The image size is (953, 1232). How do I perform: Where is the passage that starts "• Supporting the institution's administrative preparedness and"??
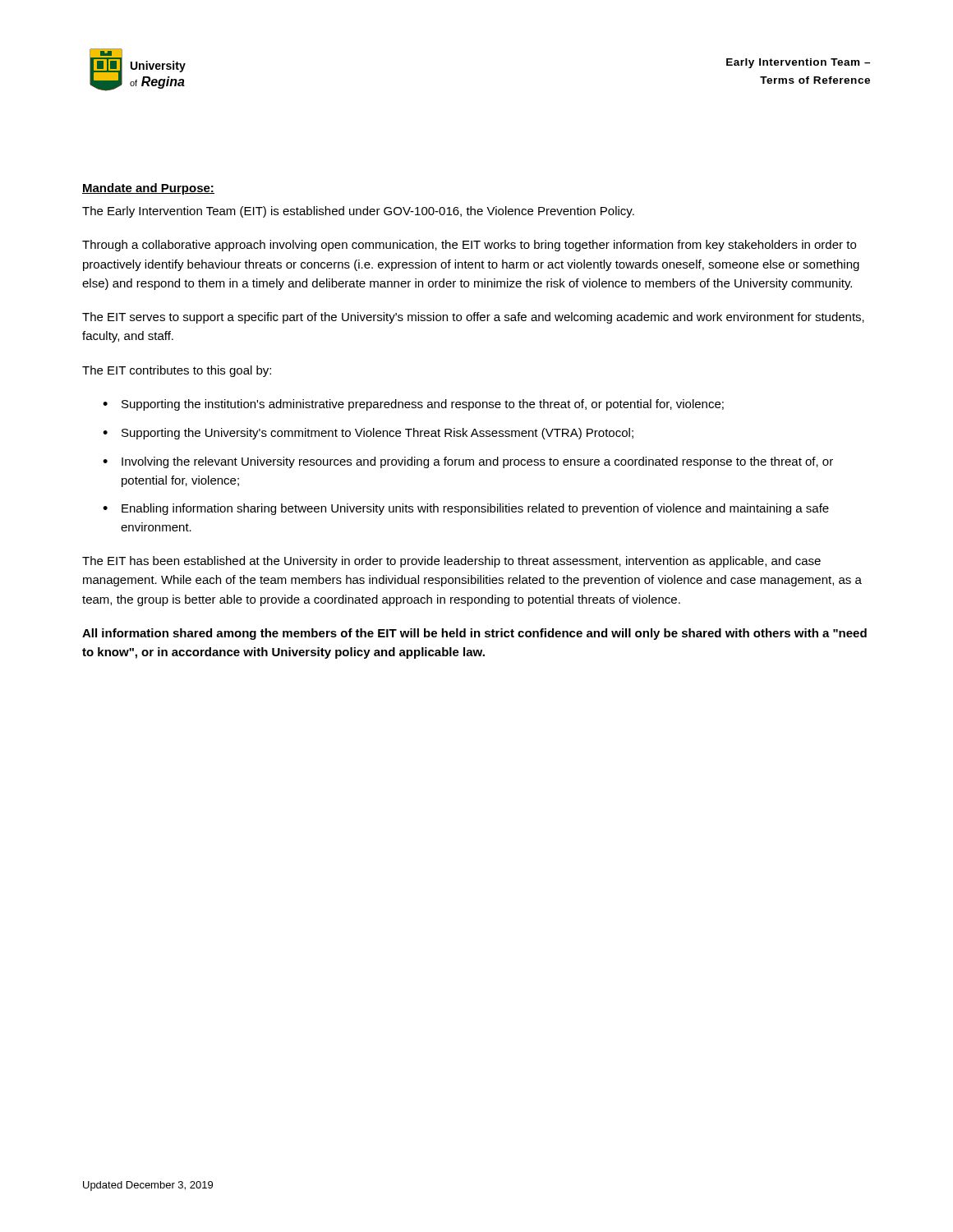click(x=487, y=404)
